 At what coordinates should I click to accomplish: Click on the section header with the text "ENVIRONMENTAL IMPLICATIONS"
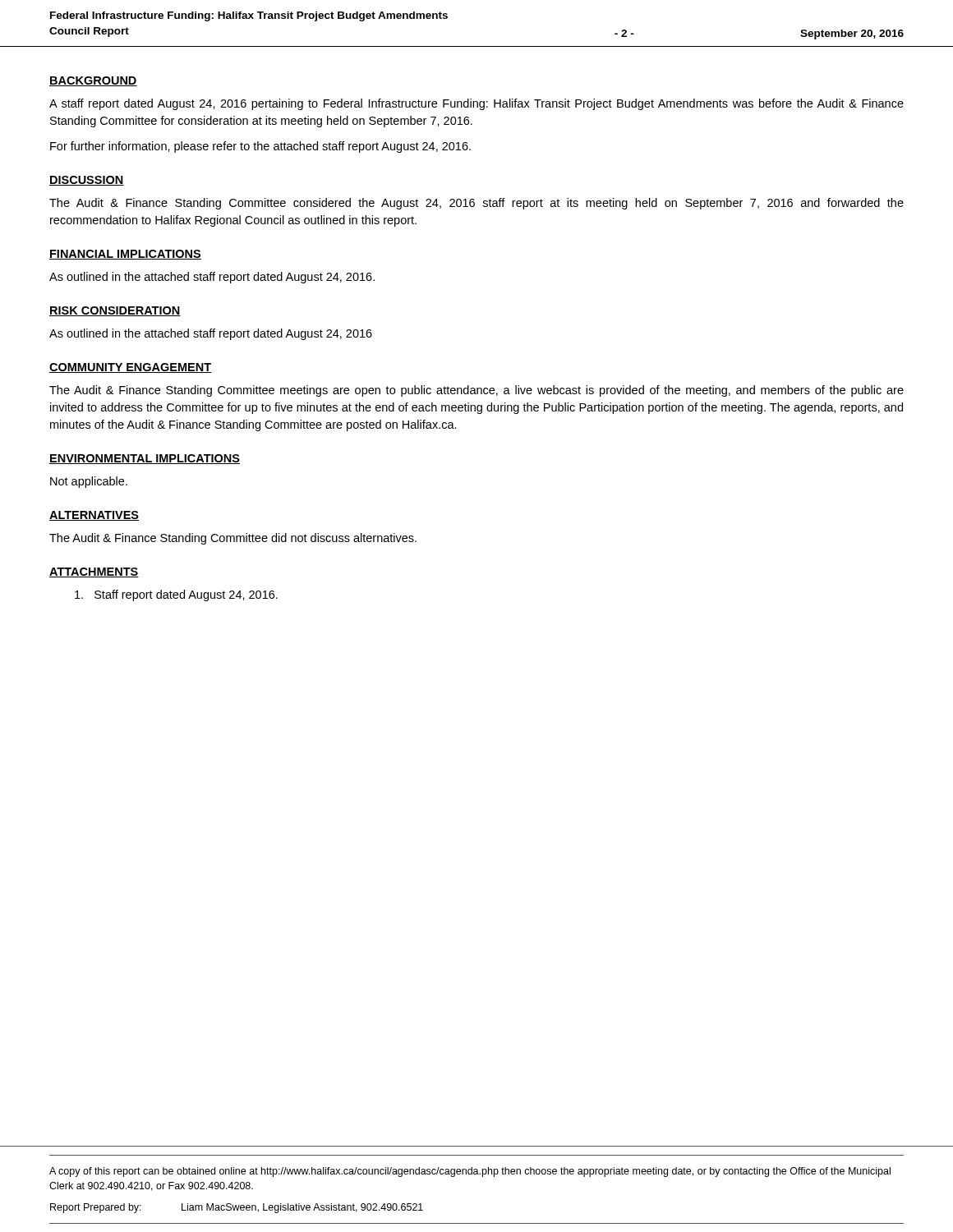[145, 458]
